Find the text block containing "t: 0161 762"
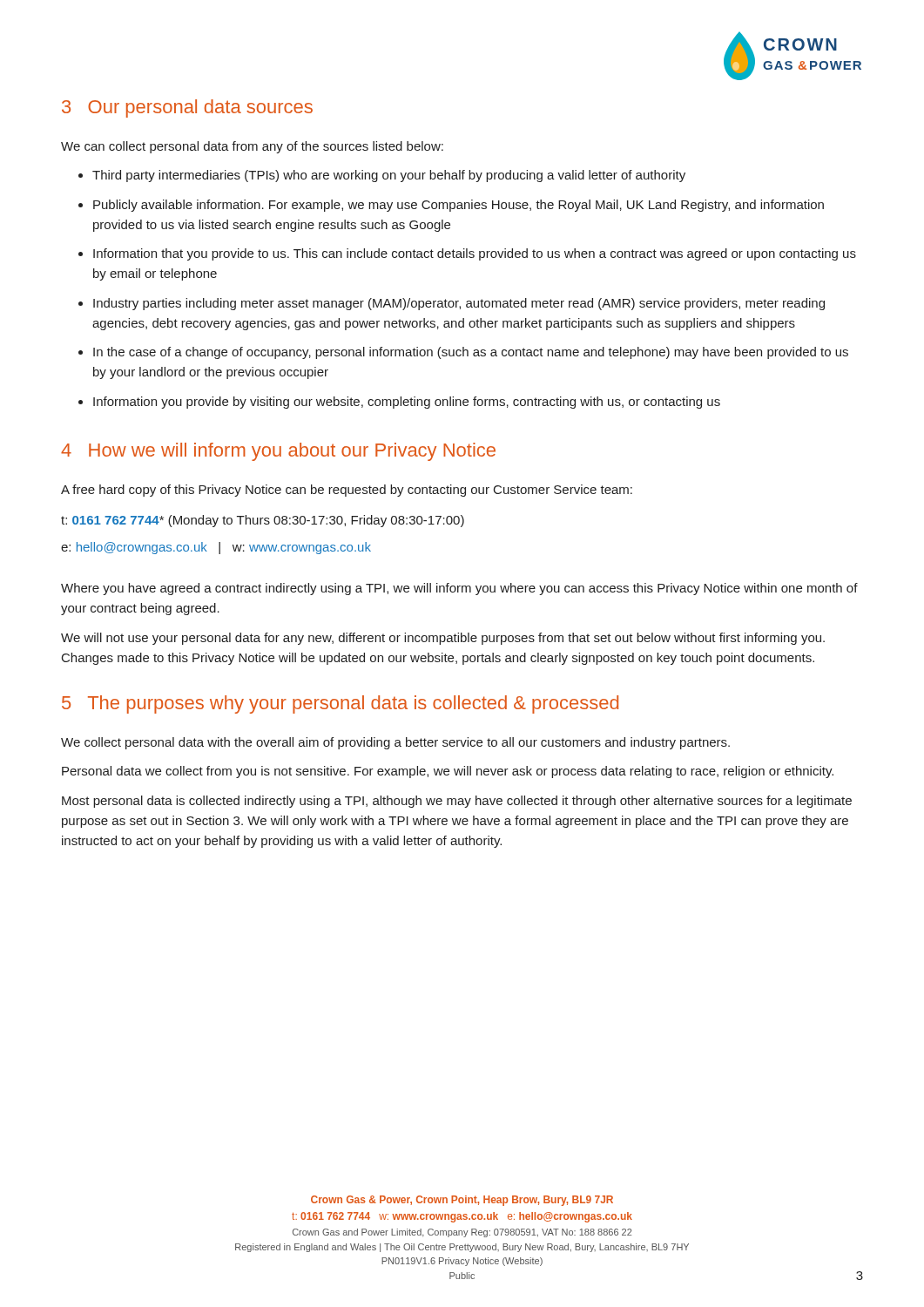Screen dimensions: 1307x924 click(462, 533)
